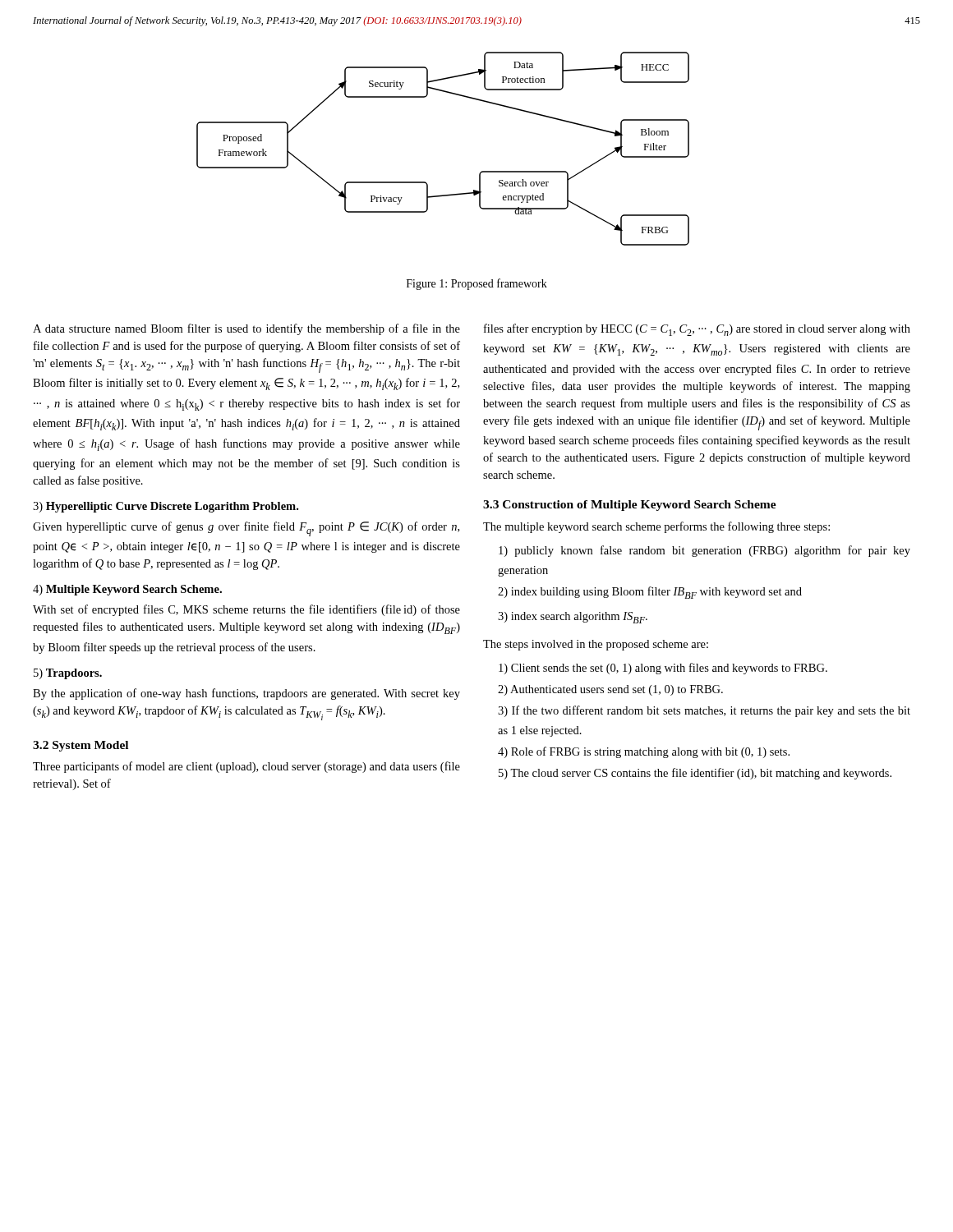Viewport: 953px width, 1232px height.
Task: Select the text starting "2) Authenticated users send set (1, 0) to"
Action: pos(611,689)
